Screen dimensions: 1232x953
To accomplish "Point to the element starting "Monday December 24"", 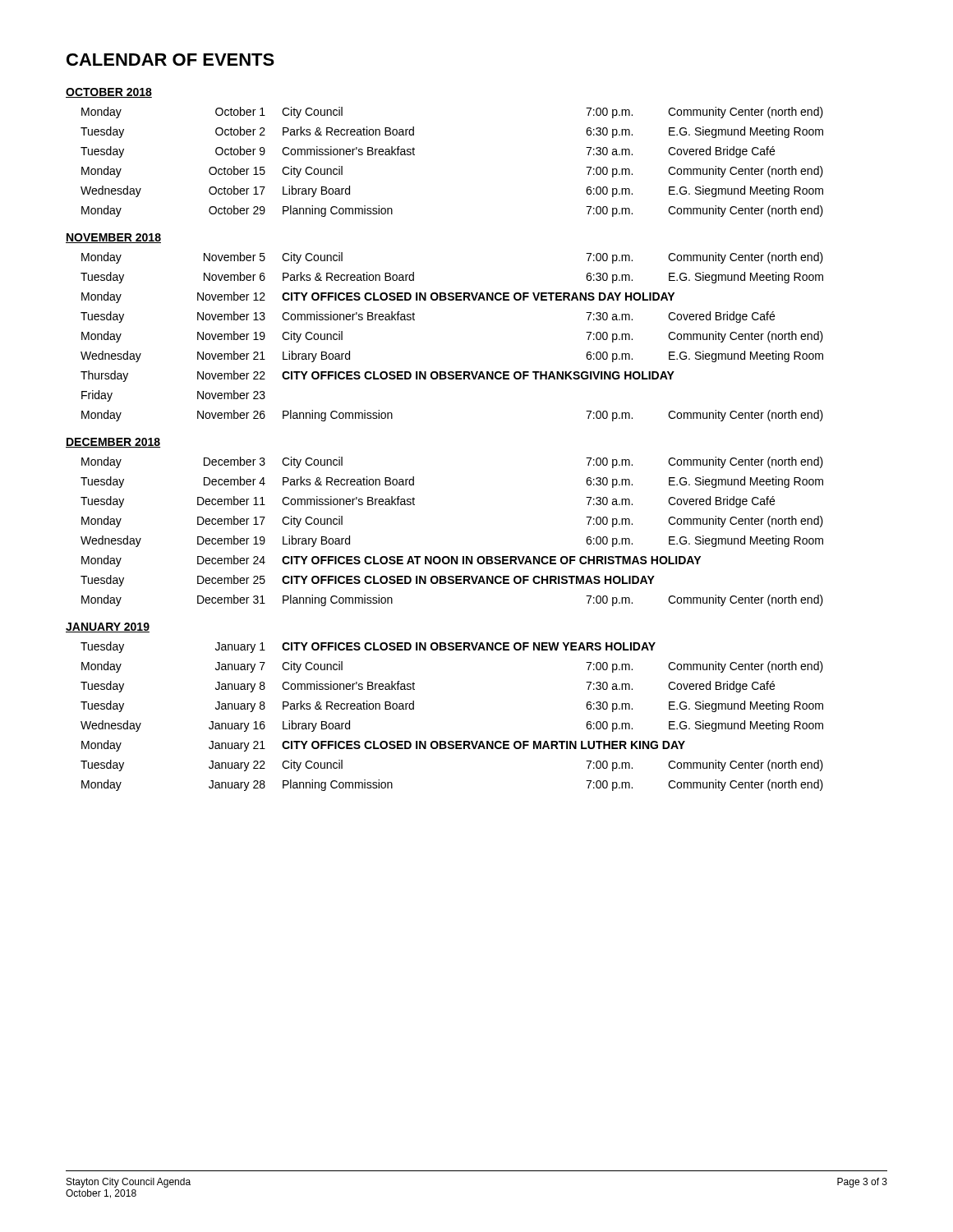I will [x=476, y=561].
